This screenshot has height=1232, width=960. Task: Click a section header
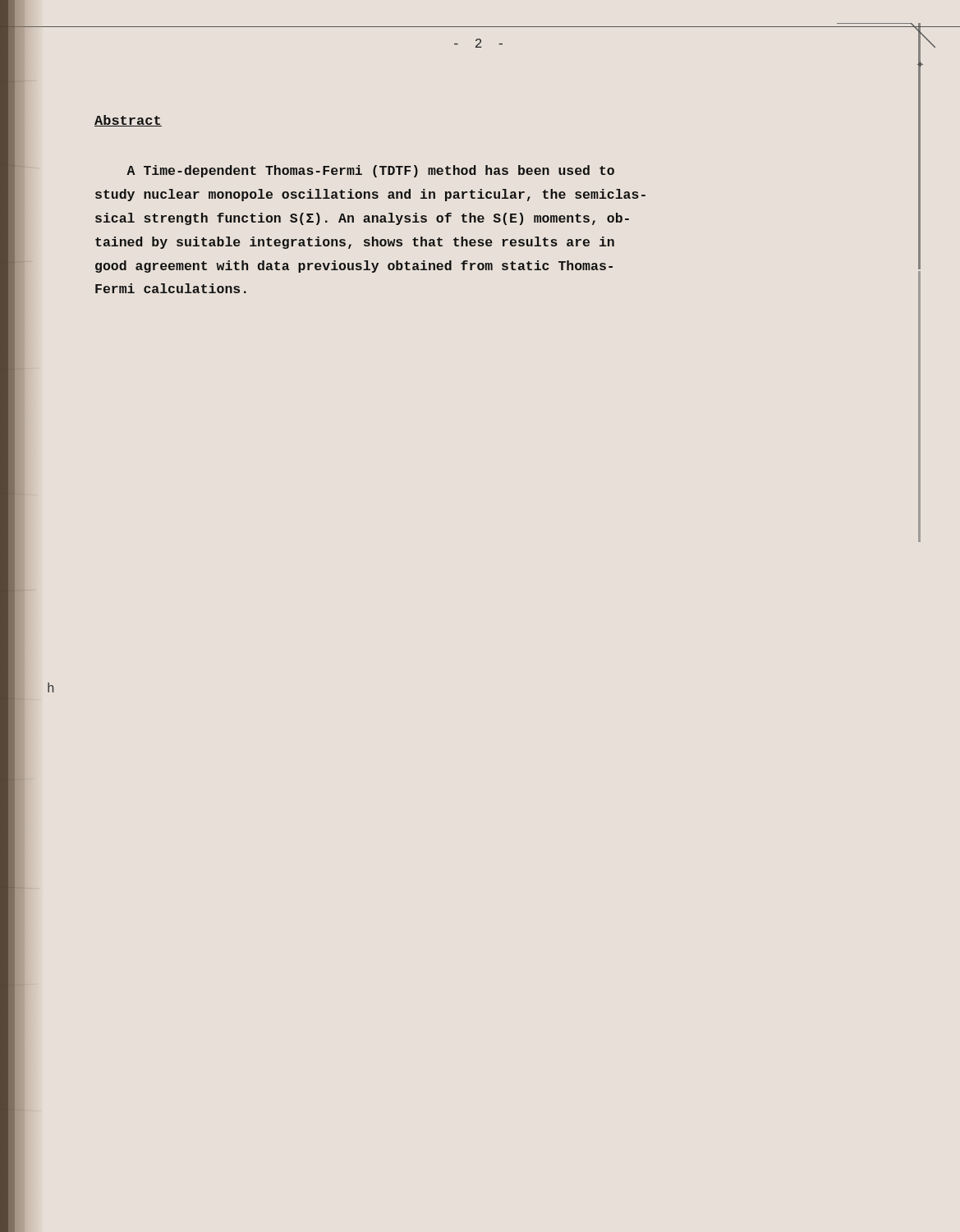click(x=128, y=121)
